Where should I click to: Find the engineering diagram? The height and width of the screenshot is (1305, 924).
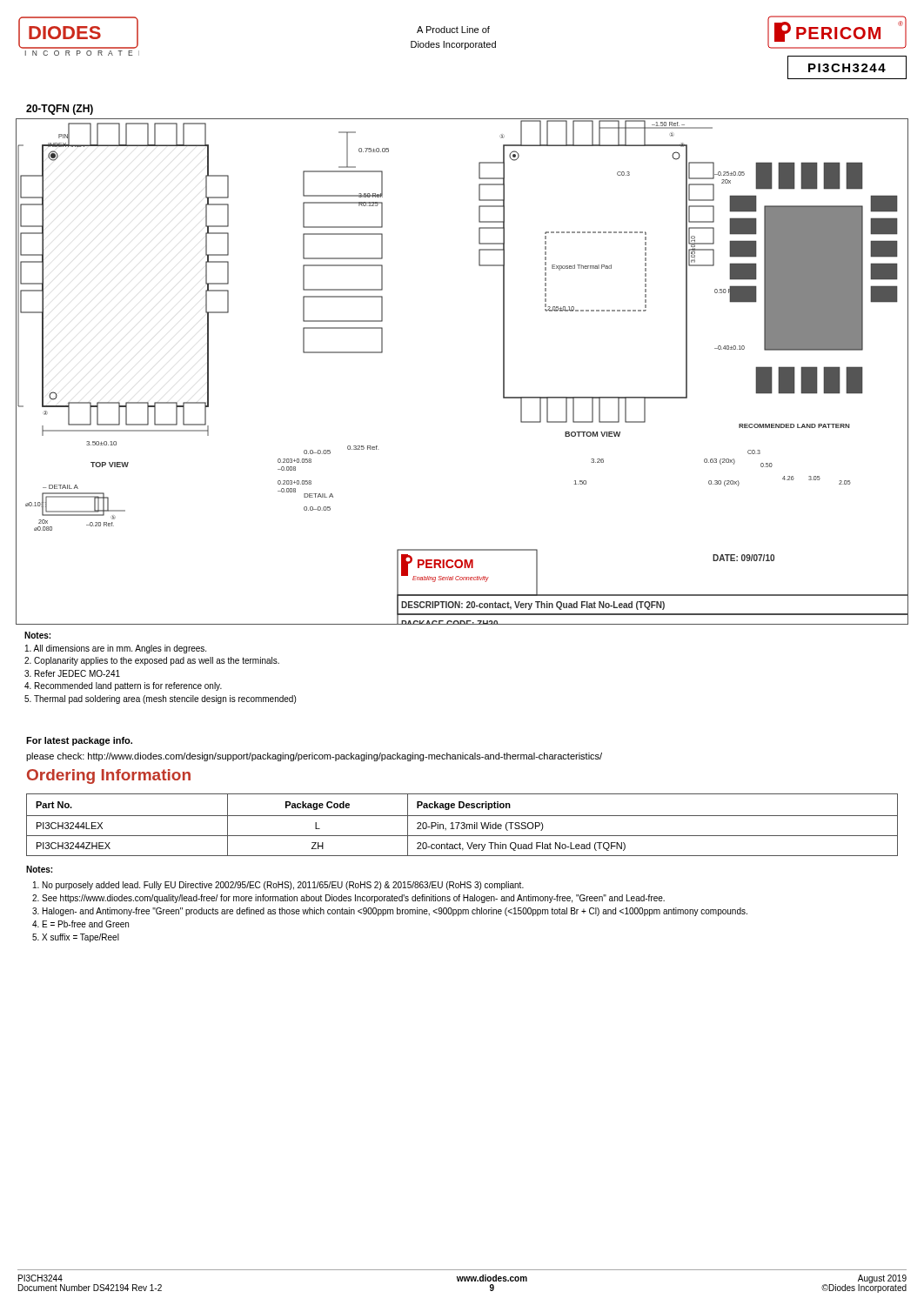coord(462,372)
